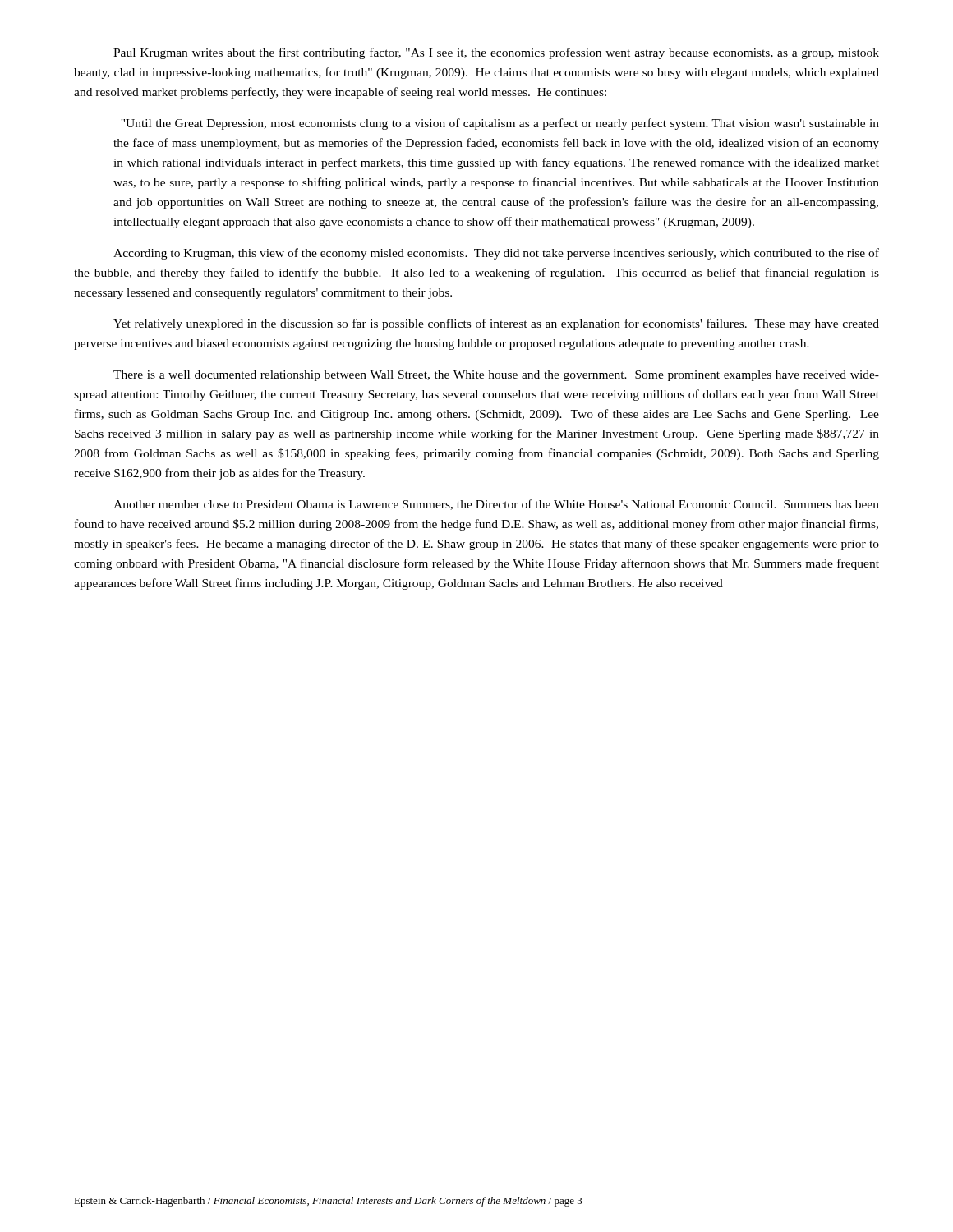Navigate to the passage starting "Yet relatively unexplored in"
953x1232 pixels.
pyautogui.click(x=476, y=334)
